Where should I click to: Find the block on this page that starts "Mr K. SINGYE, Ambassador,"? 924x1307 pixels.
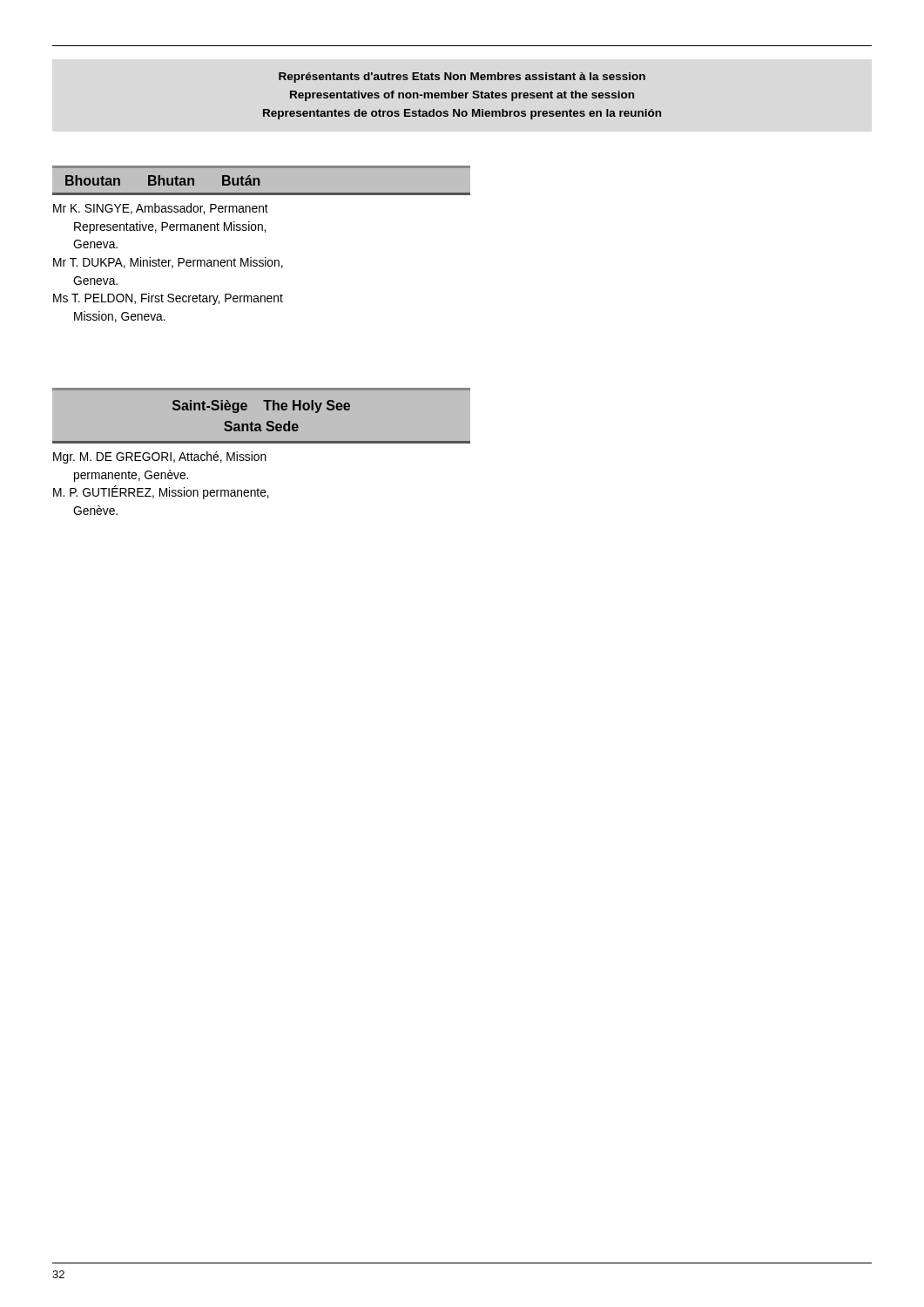[261, 228]
